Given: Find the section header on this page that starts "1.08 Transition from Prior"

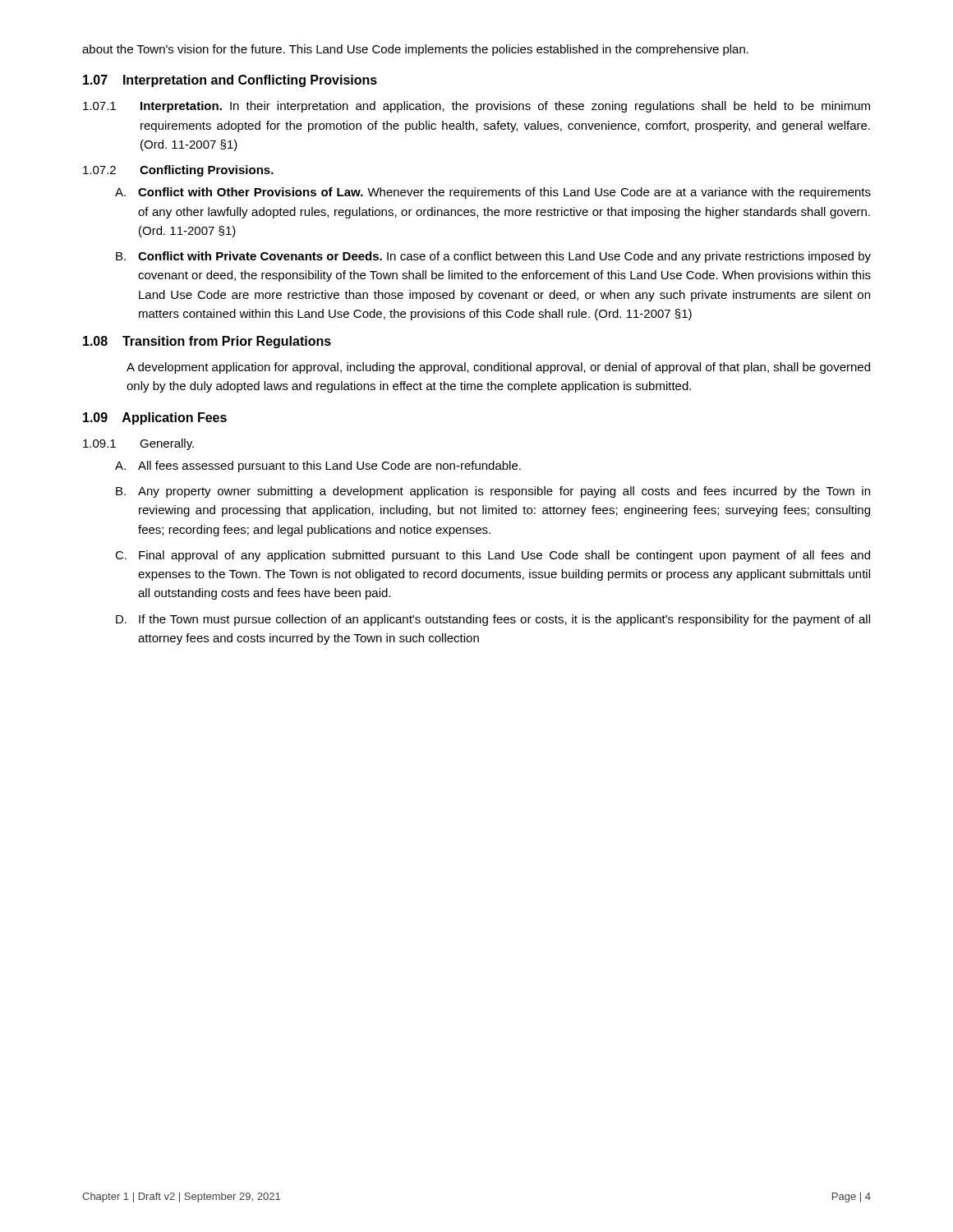Looking at the screenshot, I should pos(207,341).
